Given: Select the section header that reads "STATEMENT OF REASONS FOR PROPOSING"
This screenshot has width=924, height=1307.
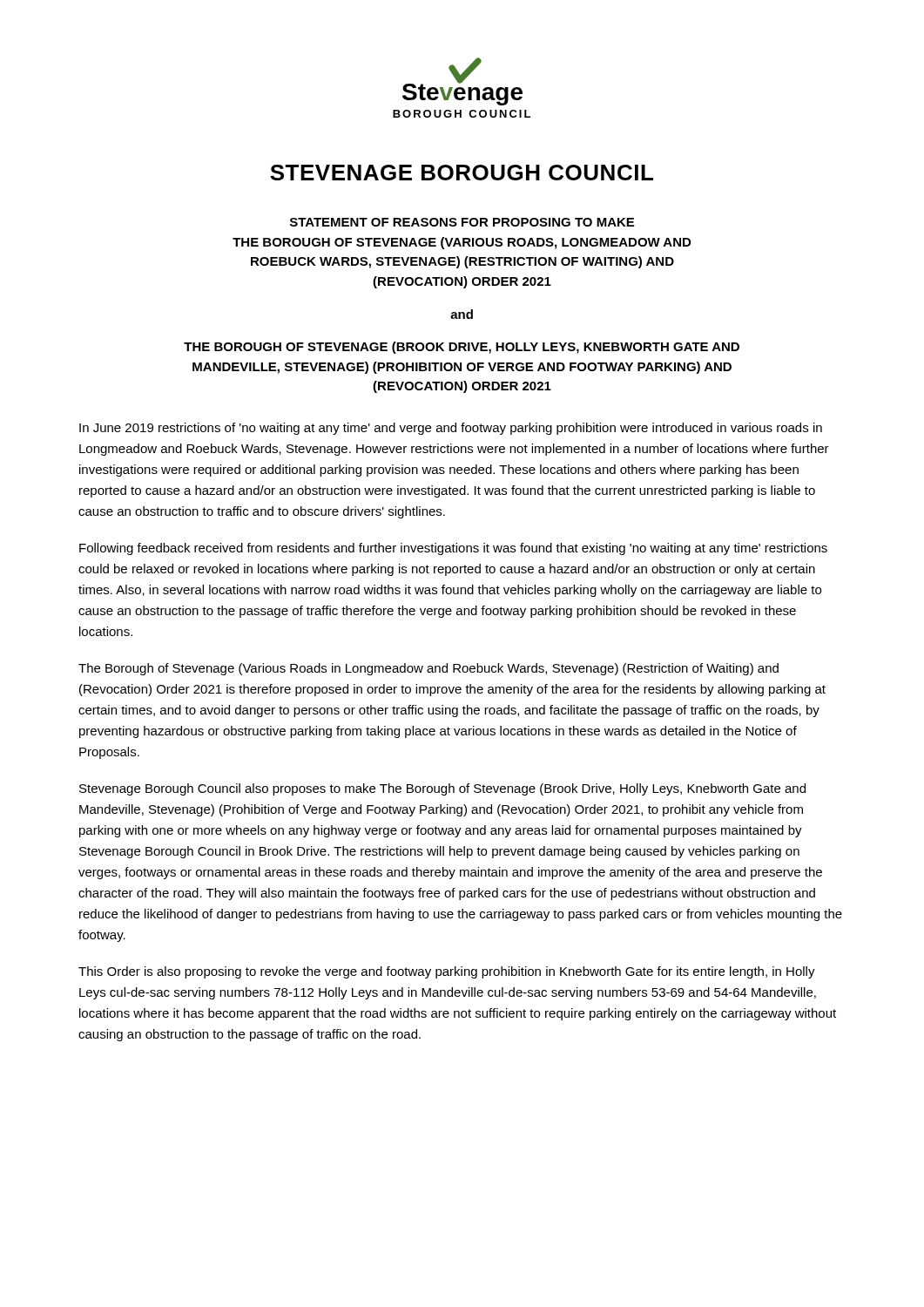Looking at the screenshot, I should [x=462, y=251].
